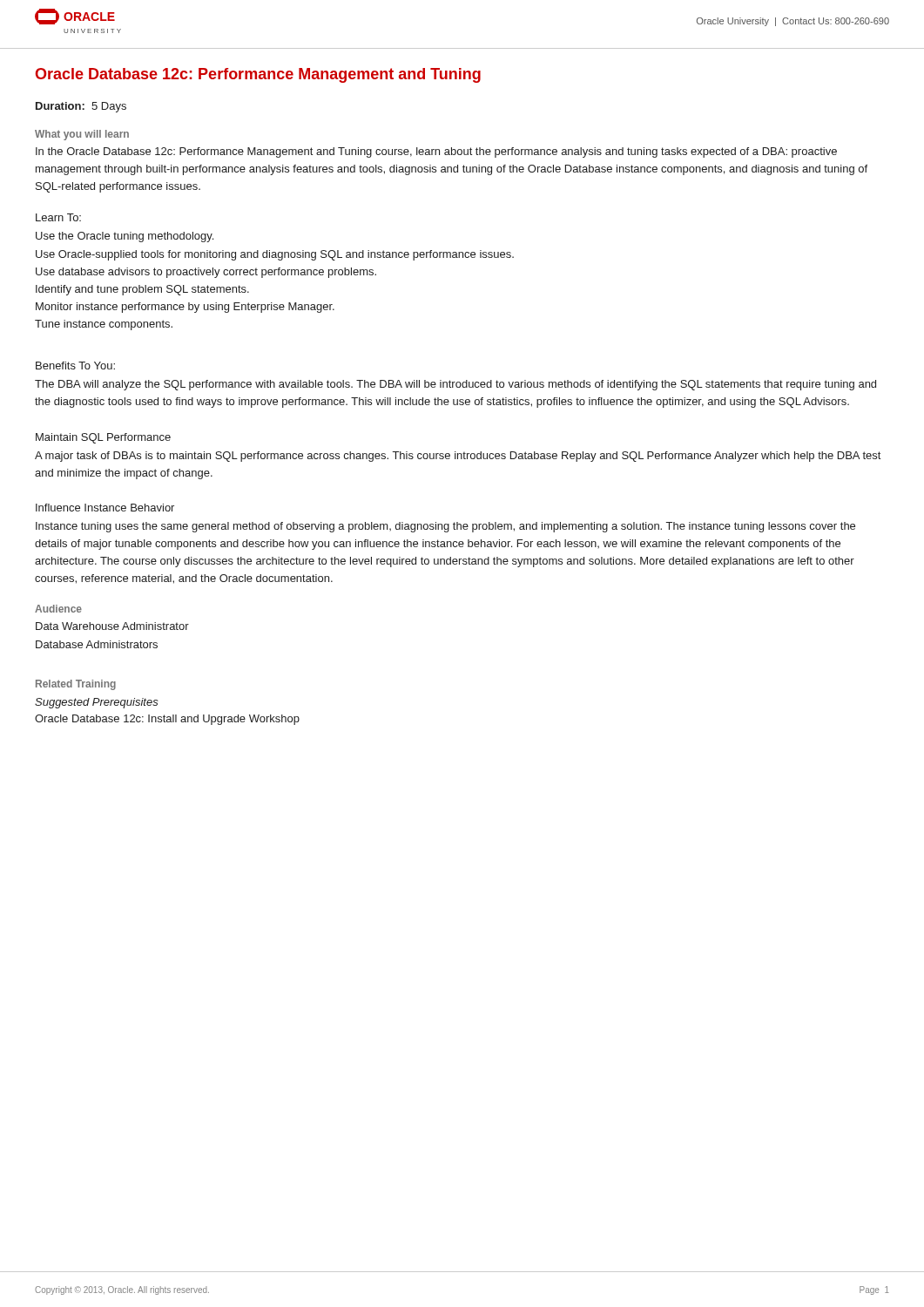
Task: Find the list item that reads "Use the Oracle tuning methodology."
Action: pyautogui.click(x=125, y=236)
